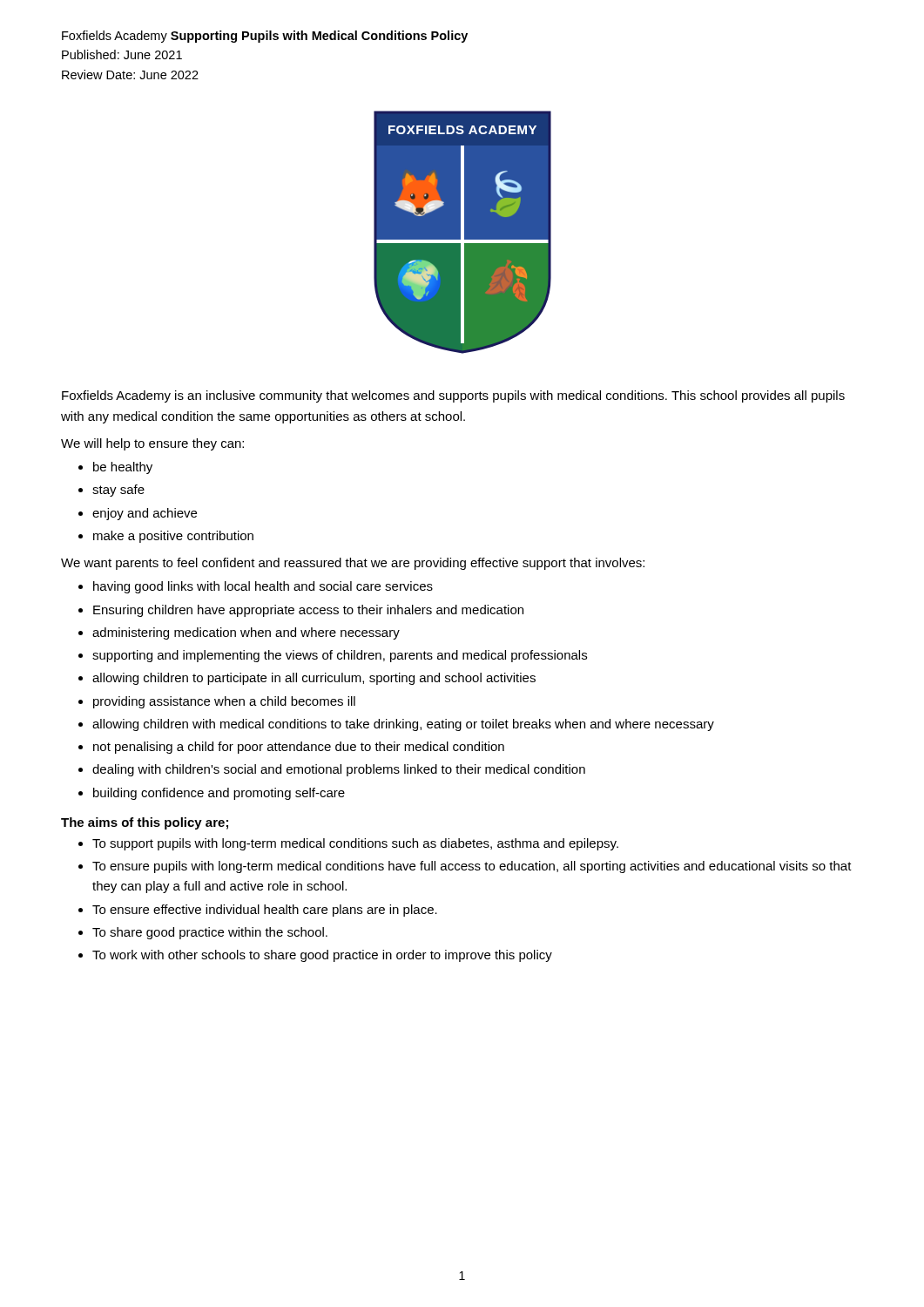Click on the passage starting "To work with other schools"
This screenshot has height=1307, width=924.
(x=322, y=955)
